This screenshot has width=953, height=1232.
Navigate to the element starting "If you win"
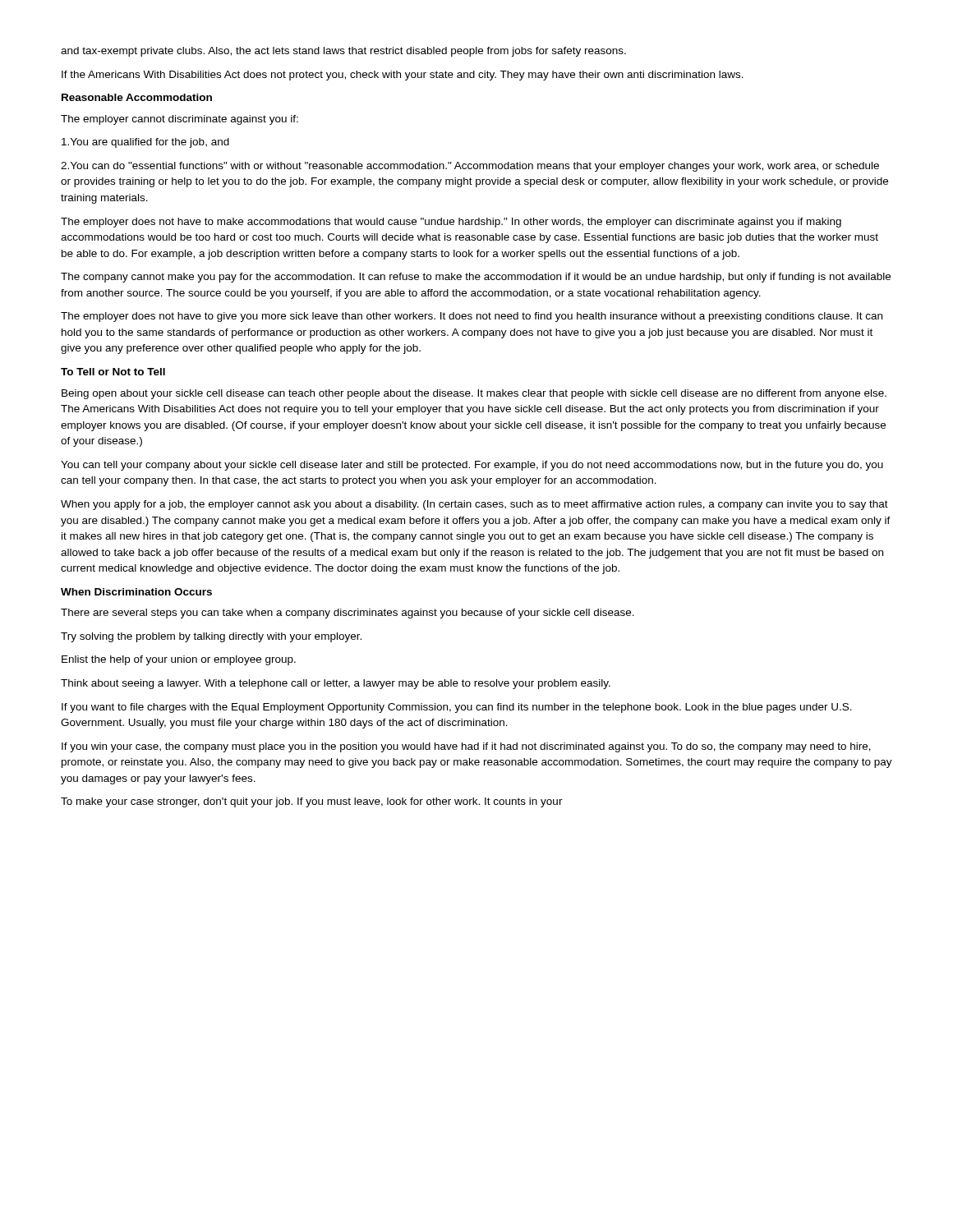476,762
